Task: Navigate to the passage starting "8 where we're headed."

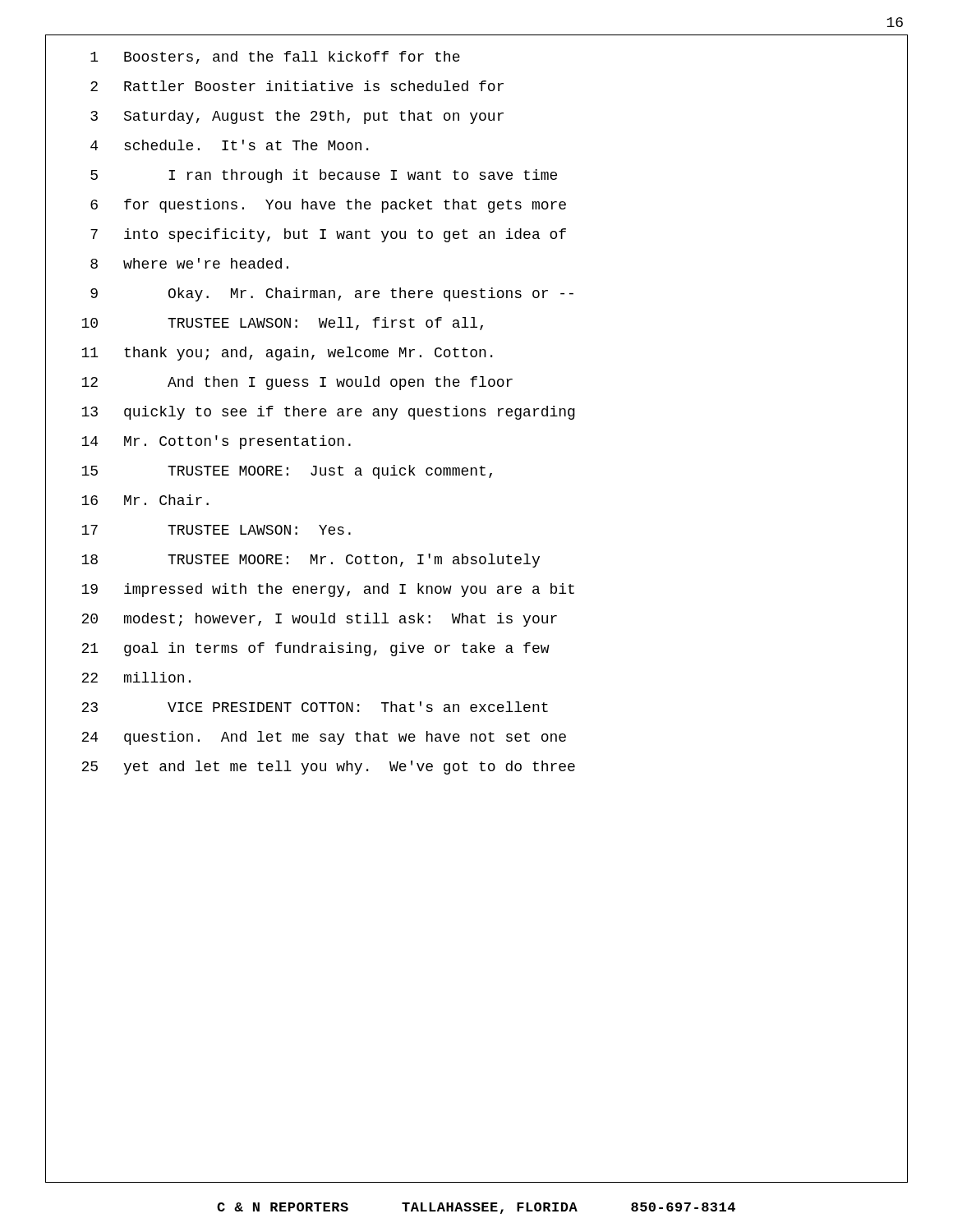Action: 189,263
